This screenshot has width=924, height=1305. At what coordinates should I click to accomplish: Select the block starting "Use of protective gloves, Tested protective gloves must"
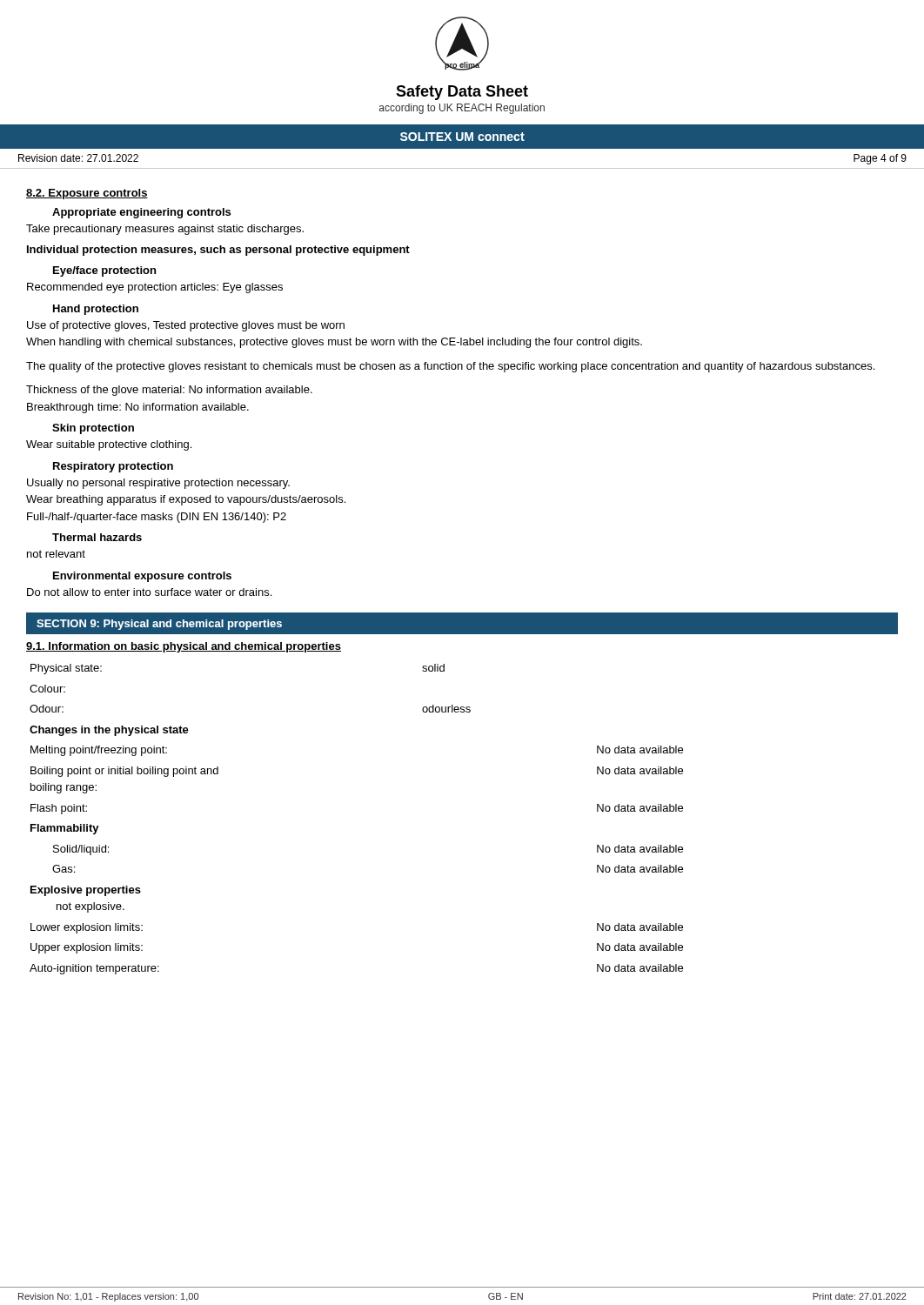coord(334,333)
